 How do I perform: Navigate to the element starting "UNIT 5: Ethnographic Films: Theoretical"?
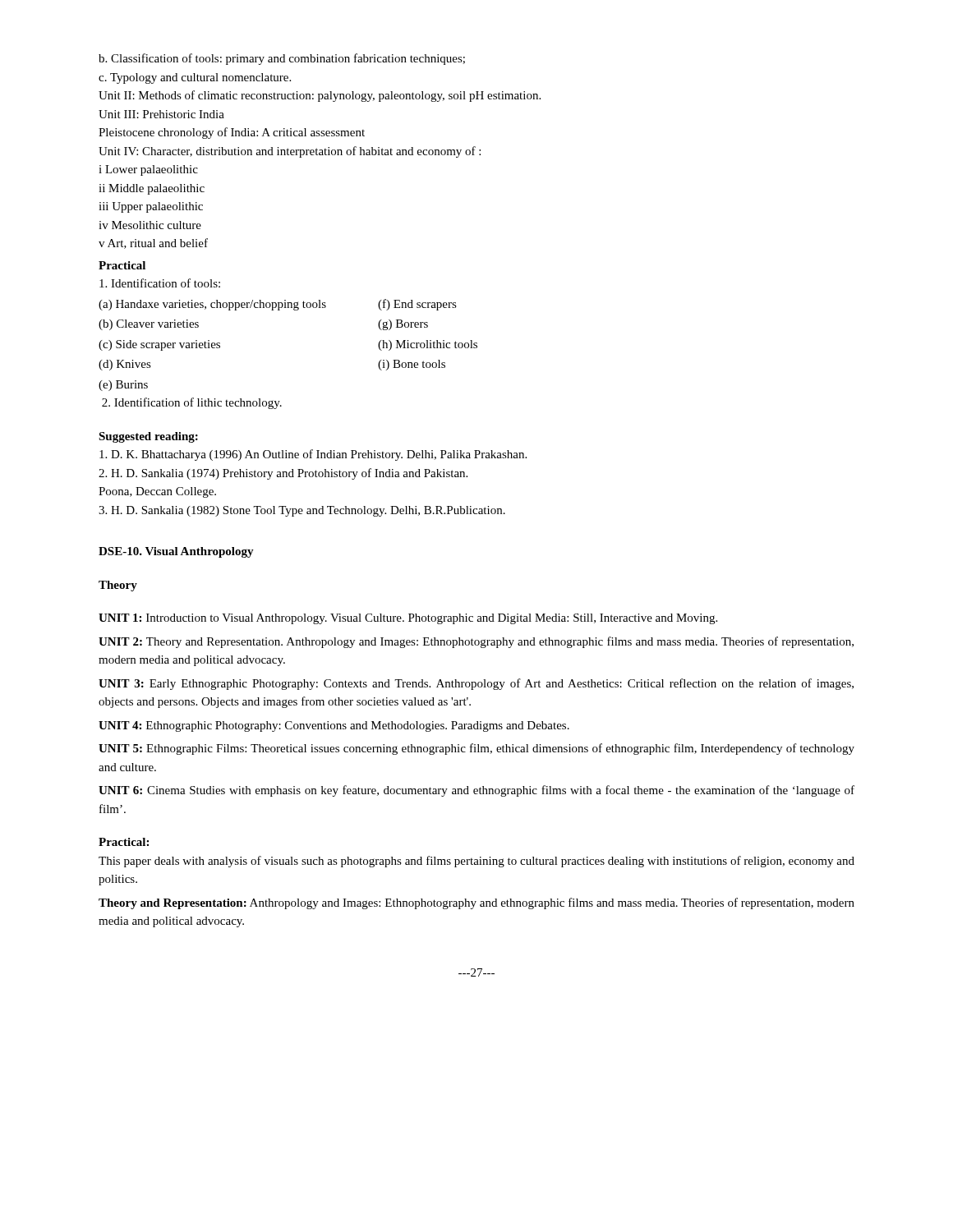click(x=476, y=758)
